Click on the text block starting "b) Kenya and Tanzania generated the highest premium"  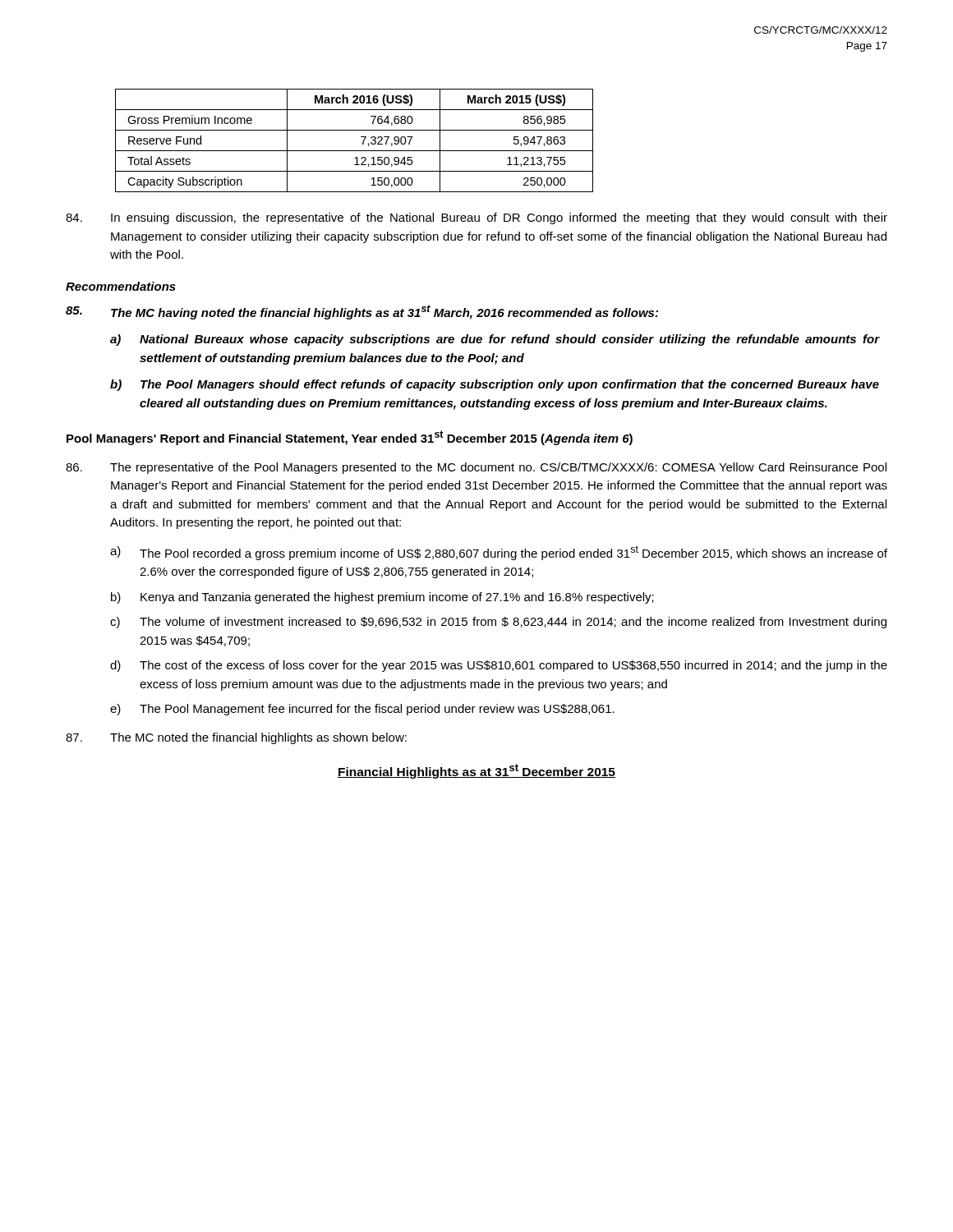pos(499,597)
